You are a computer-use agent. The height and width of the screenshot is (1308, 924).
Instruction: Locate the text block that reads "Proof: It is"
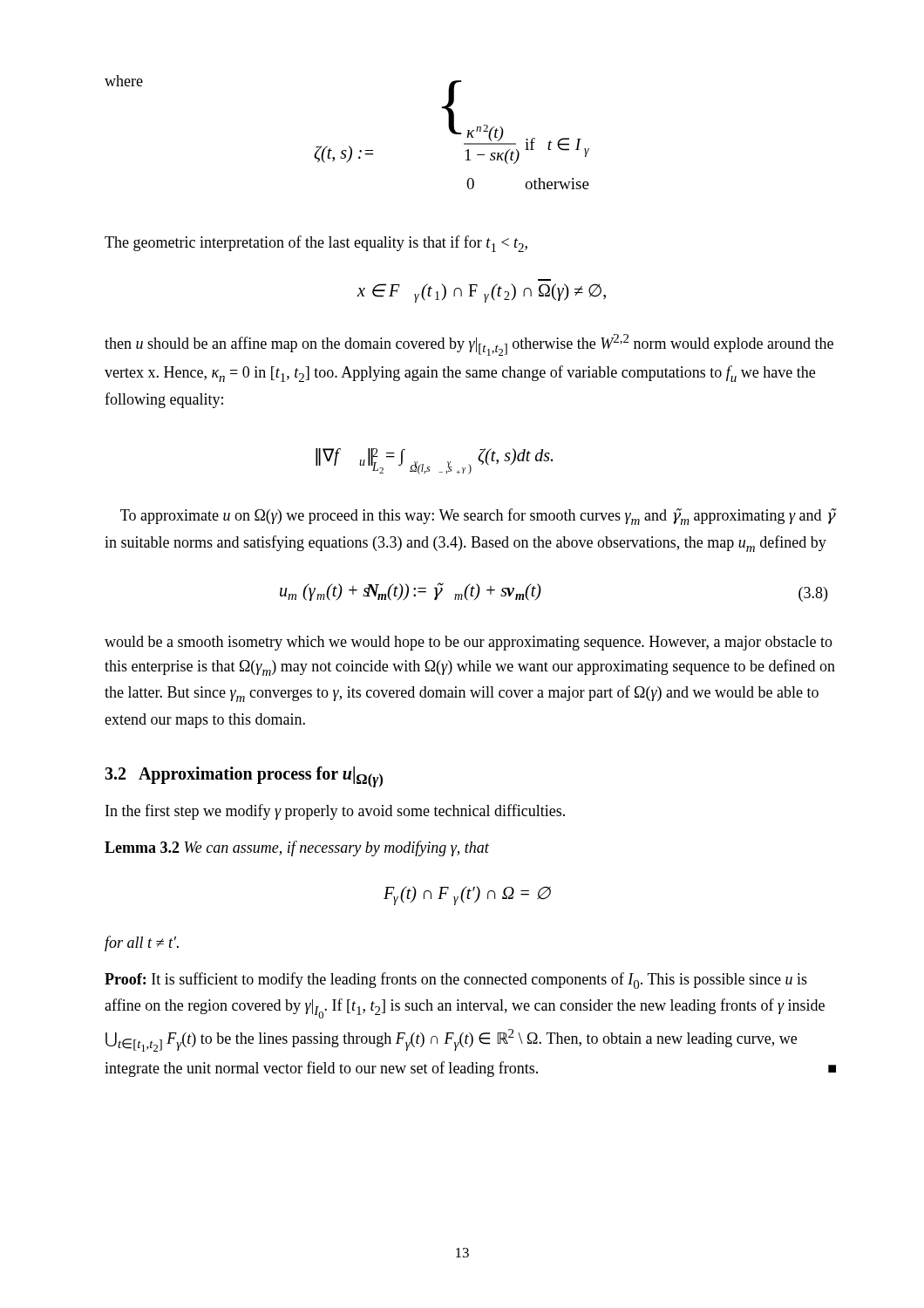click(471, 1026)
